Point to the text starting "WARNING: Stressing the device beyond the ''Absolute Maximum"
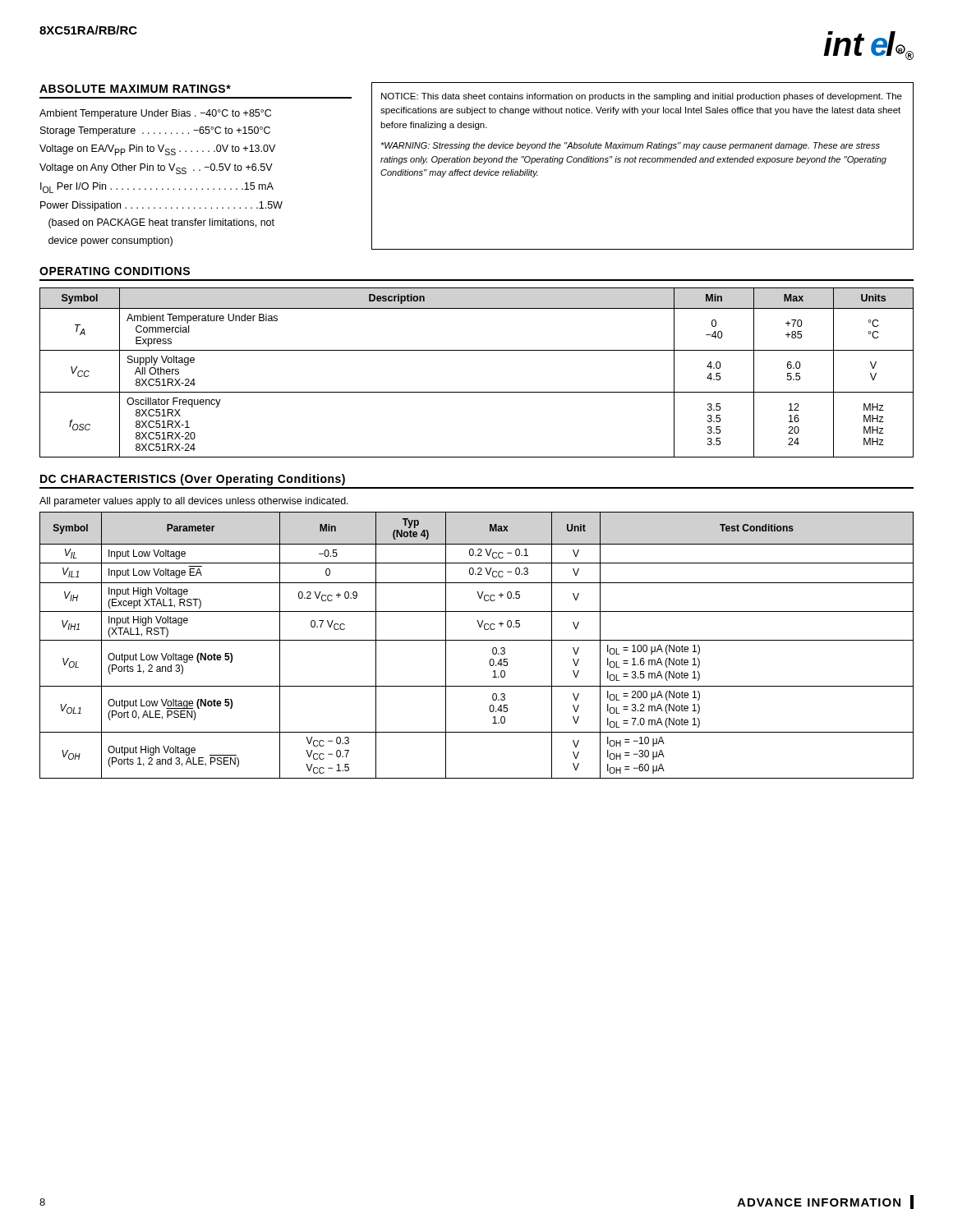 (x=633, y=159)
